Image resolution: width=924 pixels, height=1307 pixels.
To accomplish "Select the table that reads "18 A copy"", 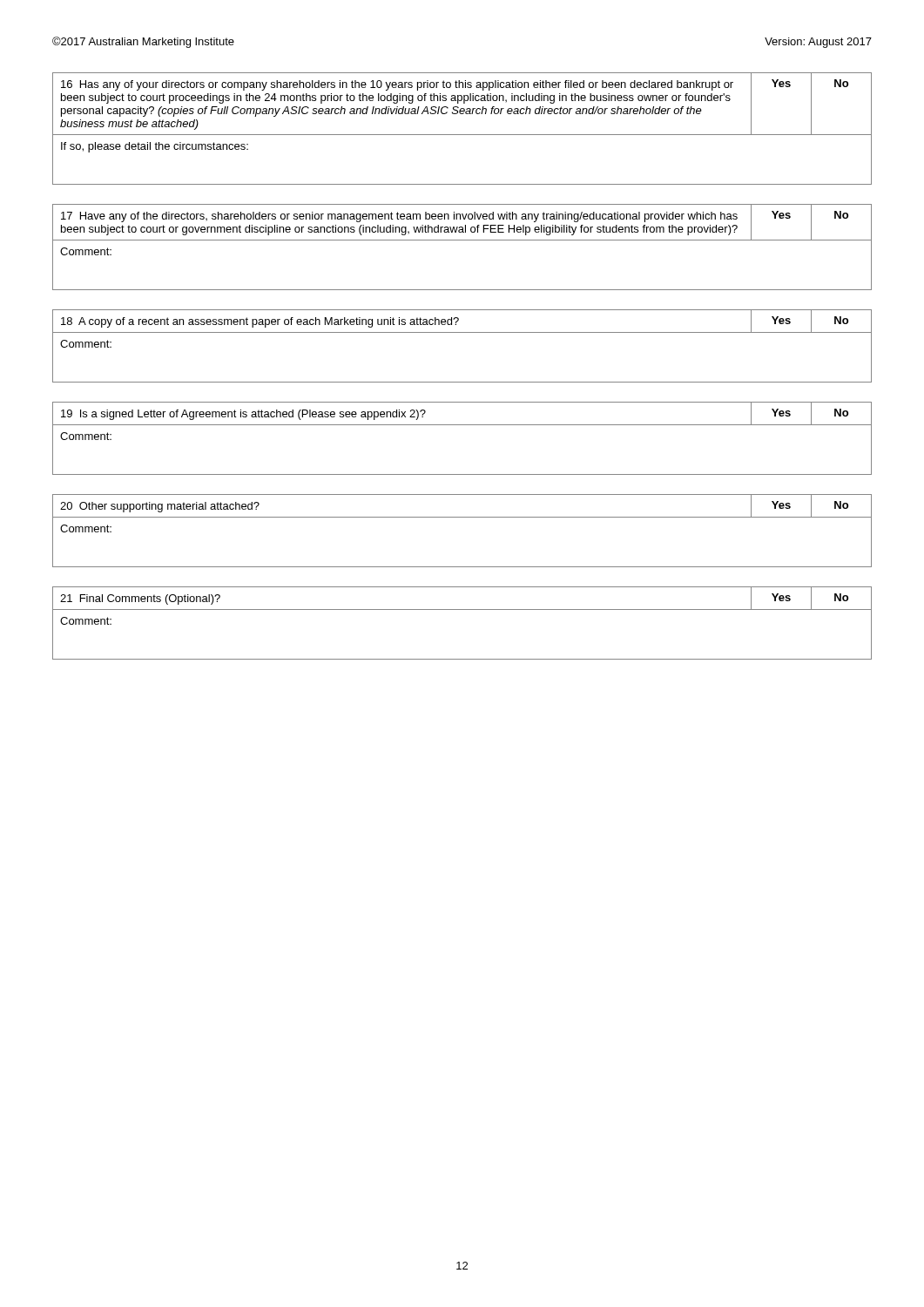I will [x=462, y=346].
